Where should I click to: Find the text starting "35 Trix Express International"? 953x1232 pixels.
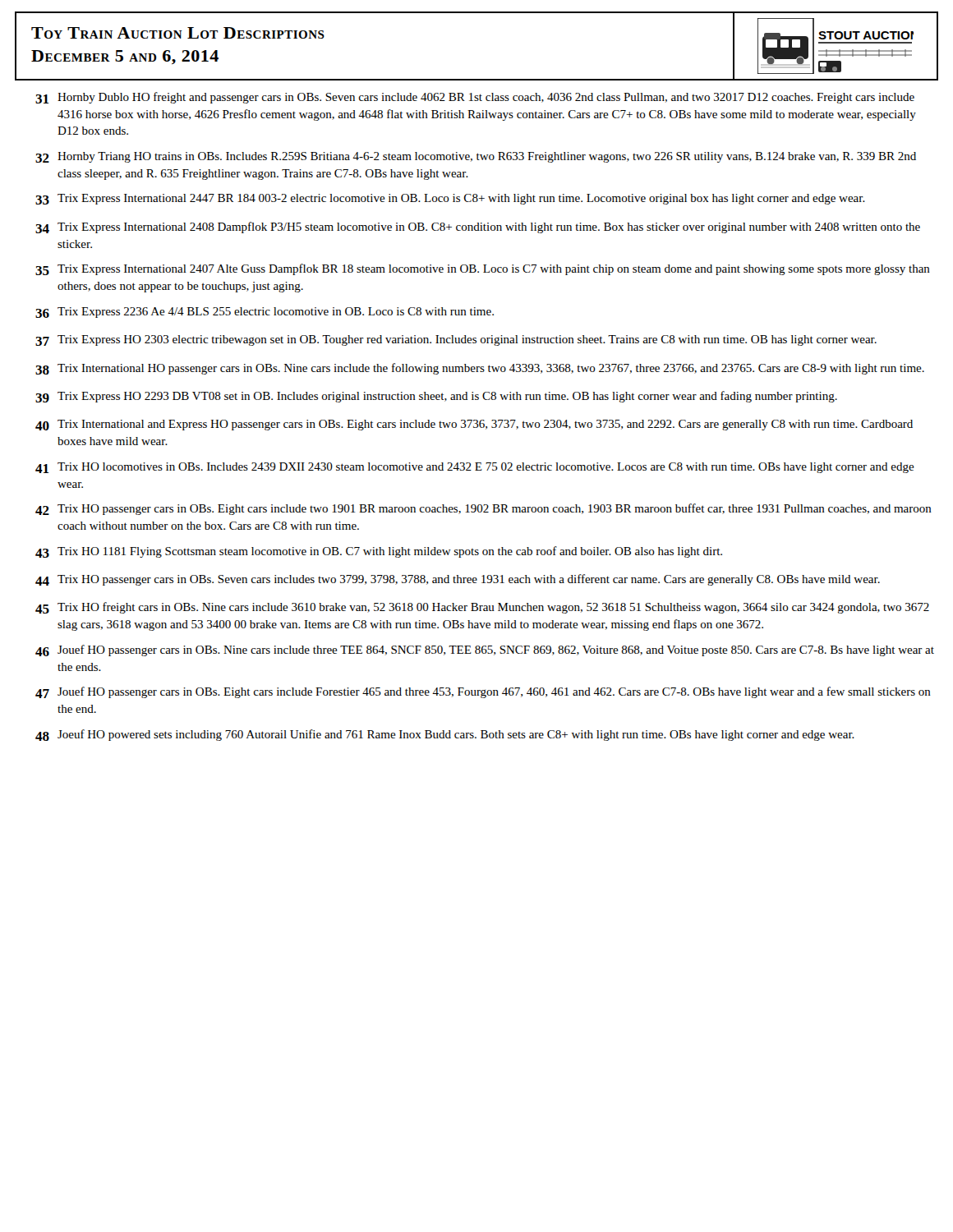click(476, 278)
